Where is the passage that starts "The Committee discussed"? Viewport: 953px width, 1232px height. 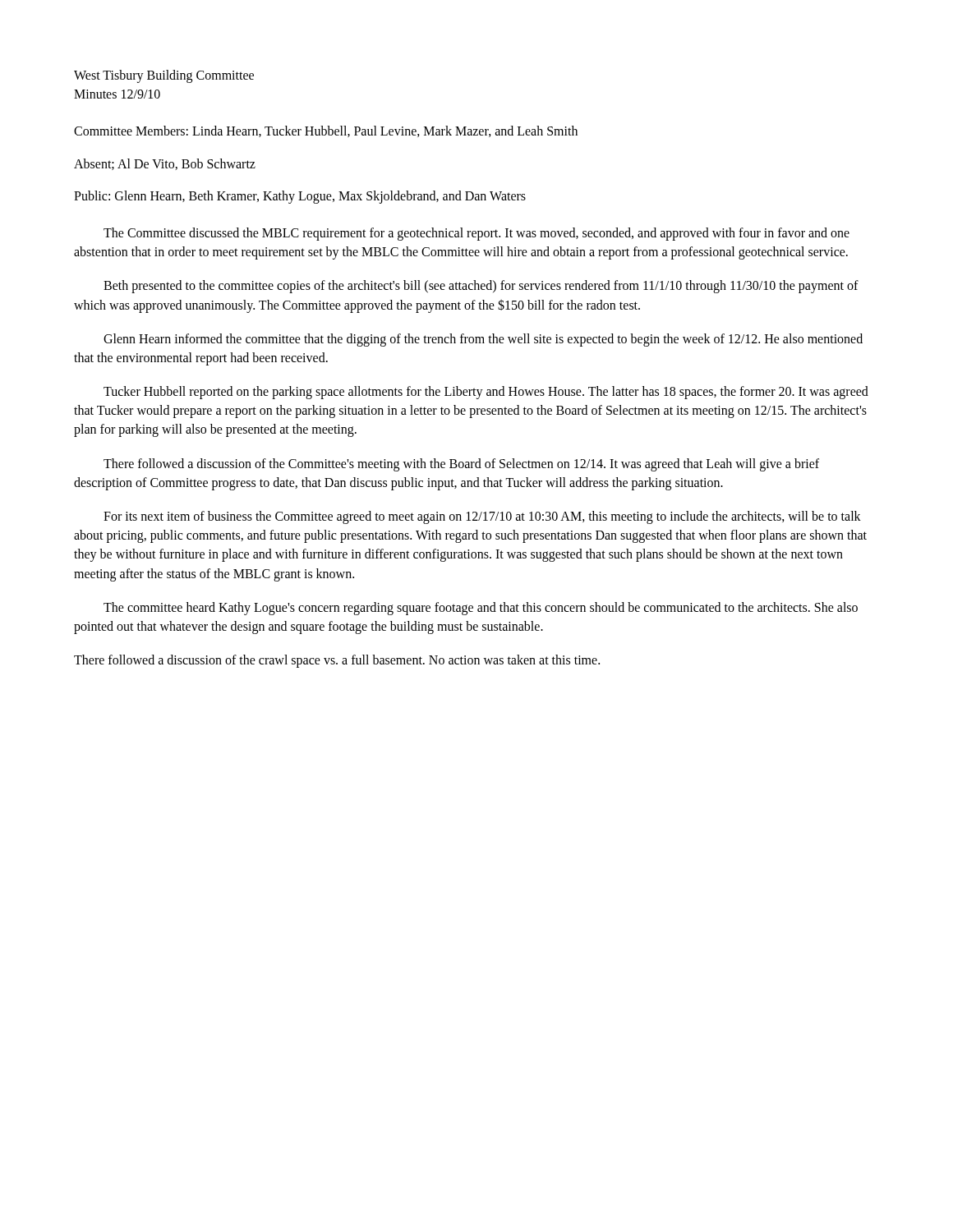click(476, 242)
